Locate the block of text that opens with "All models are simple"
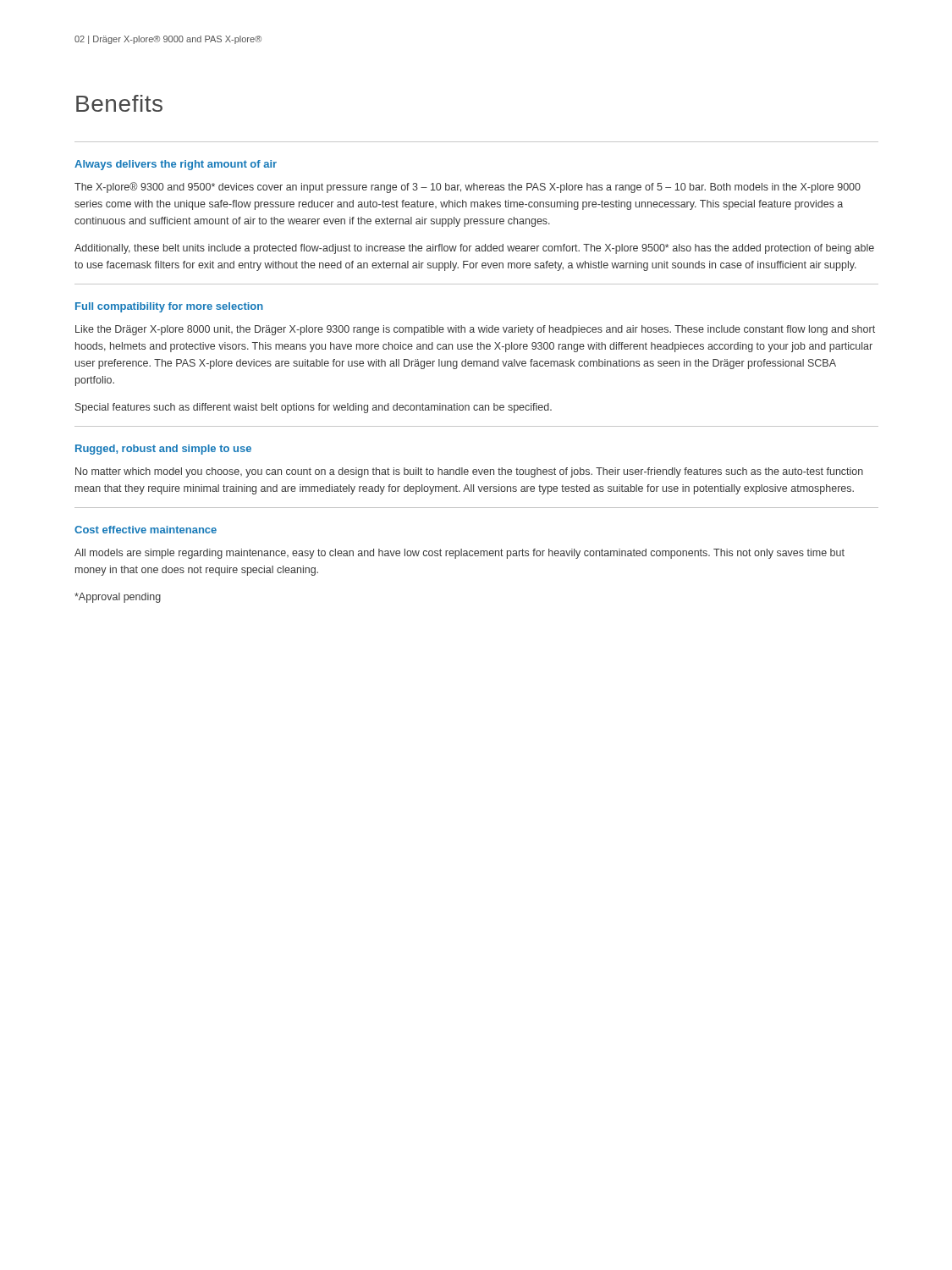The height and width of the screenshot is (1270, 952). 459,561
